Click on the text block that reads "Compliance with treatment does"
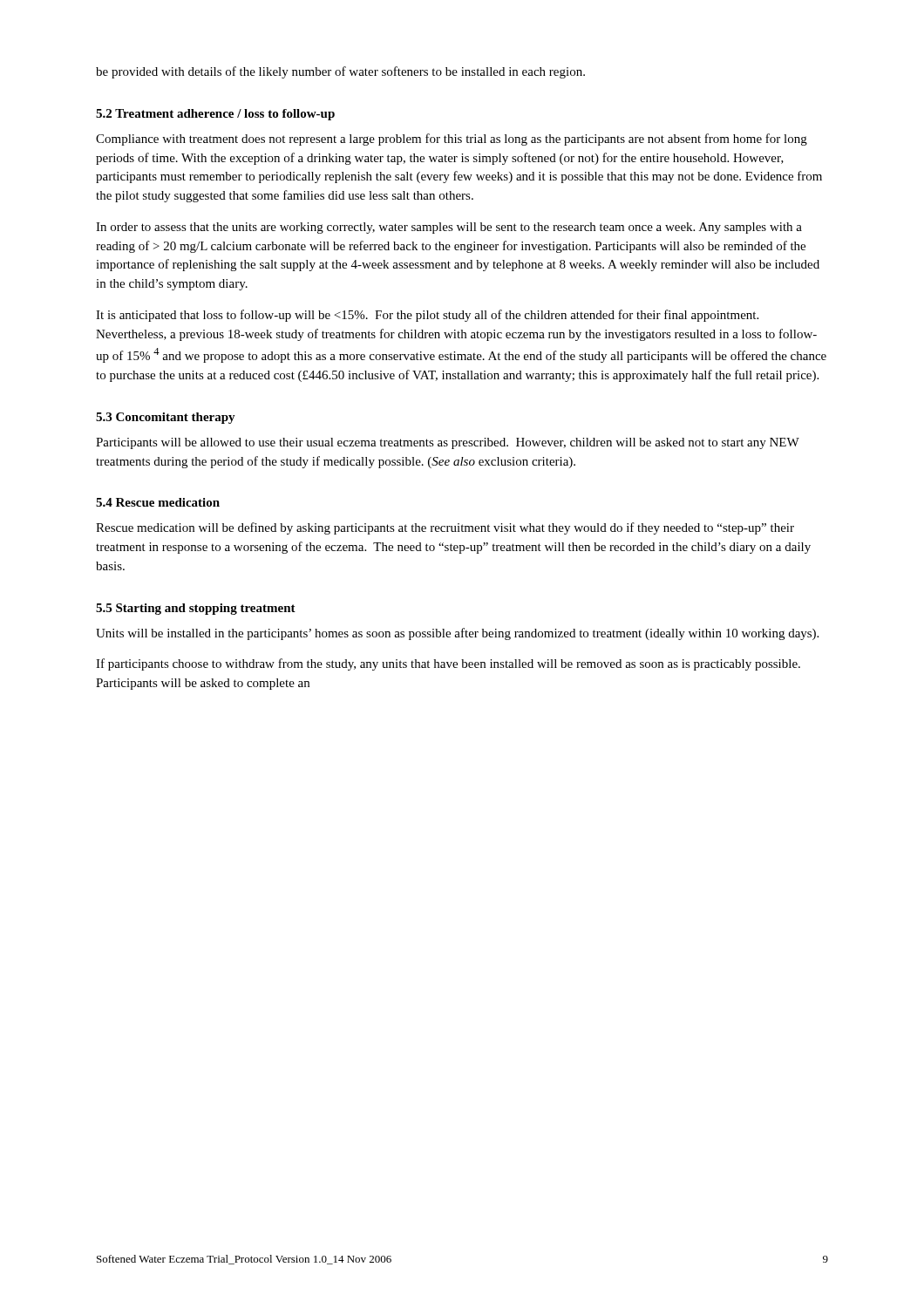This screenshot has height=1308, width=924. pyautogui.click(x=462, y=168)
